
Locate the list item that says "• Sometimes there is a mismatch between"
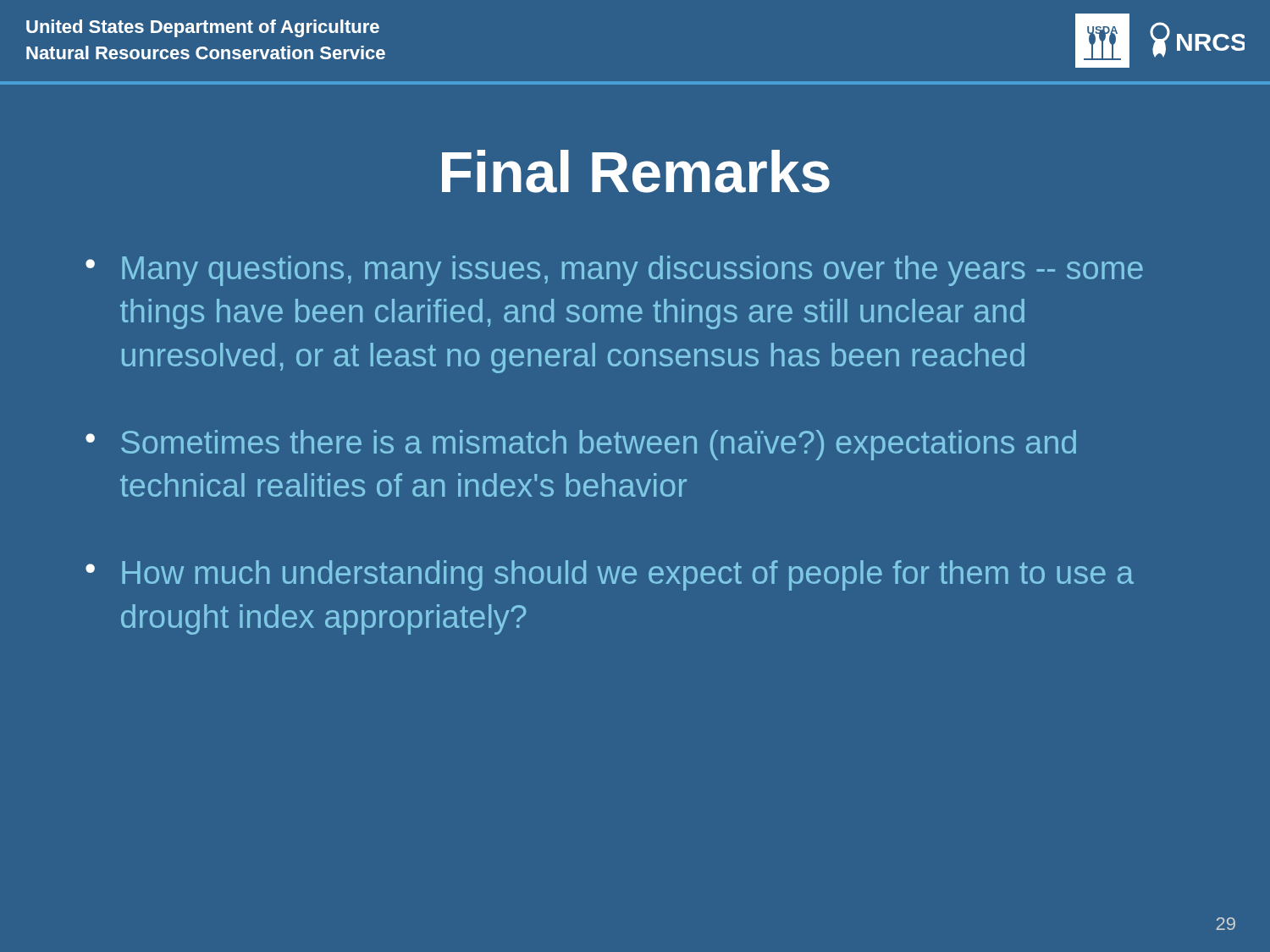click(x=635, y=465)
